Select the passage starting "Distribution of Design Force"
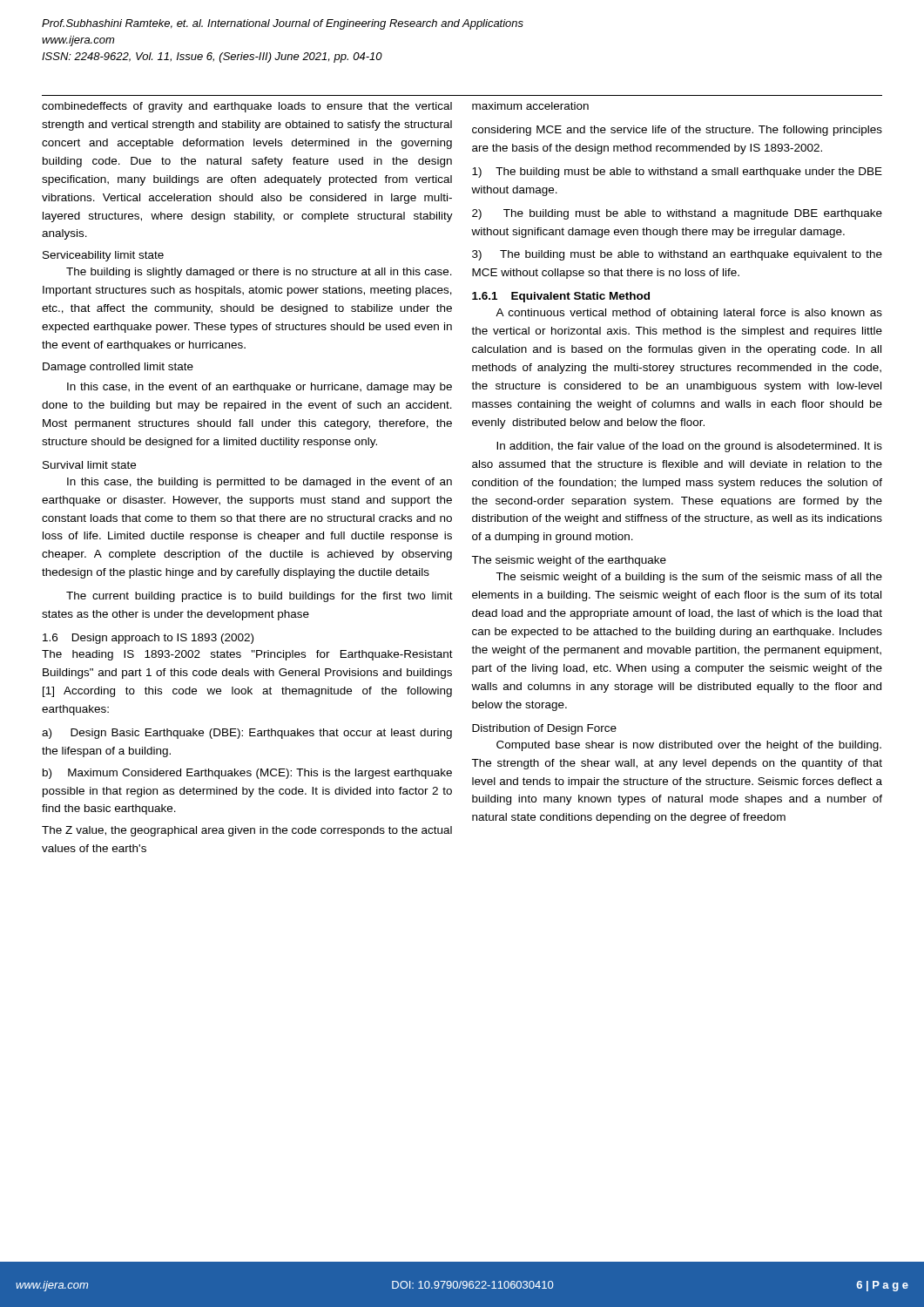The width and height of the screenshot is (924, 1307). pos(544,728)
